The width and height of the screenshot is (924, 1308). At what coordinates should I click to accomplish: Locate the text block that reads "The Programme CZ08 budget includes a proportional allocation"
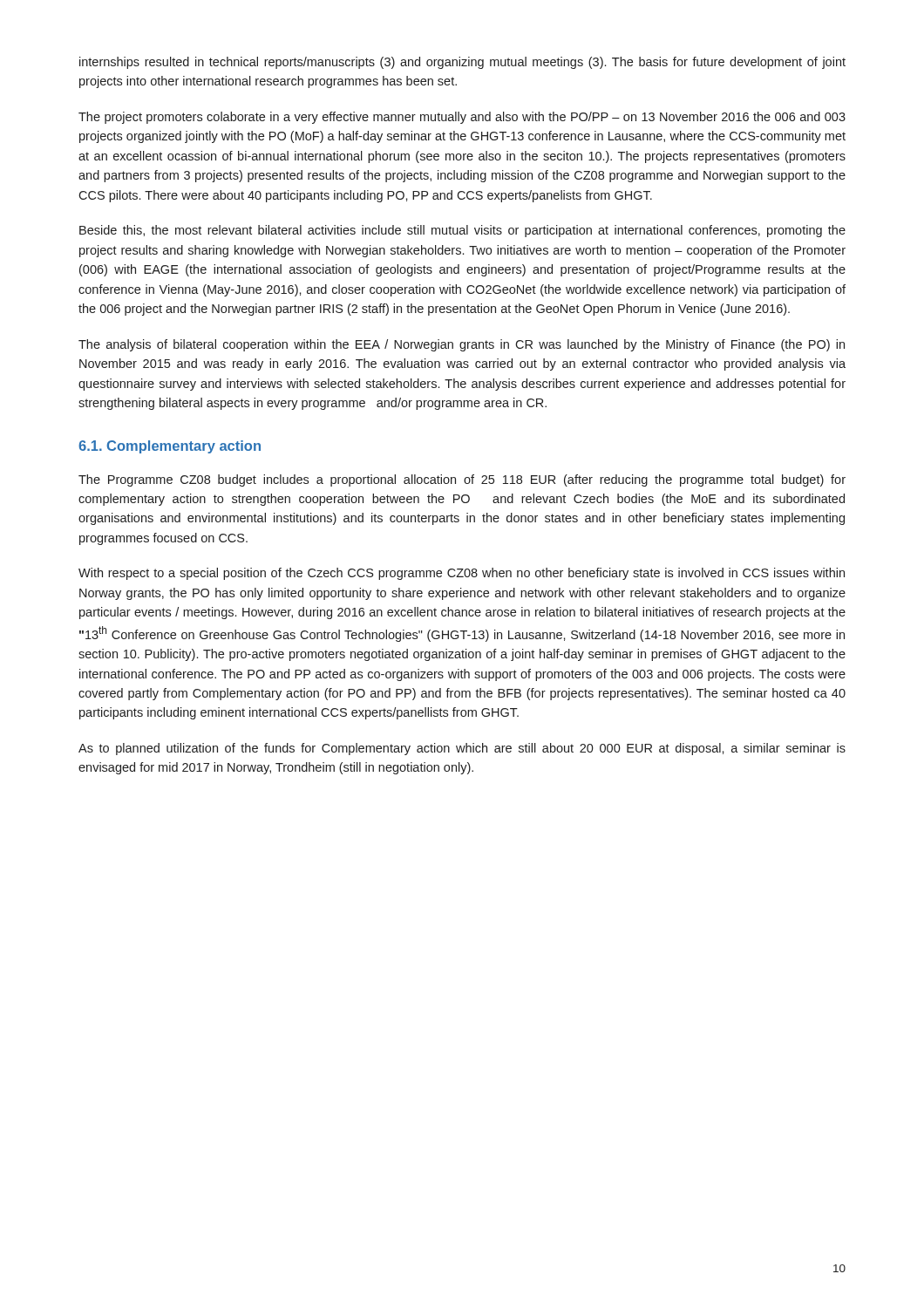462,509
